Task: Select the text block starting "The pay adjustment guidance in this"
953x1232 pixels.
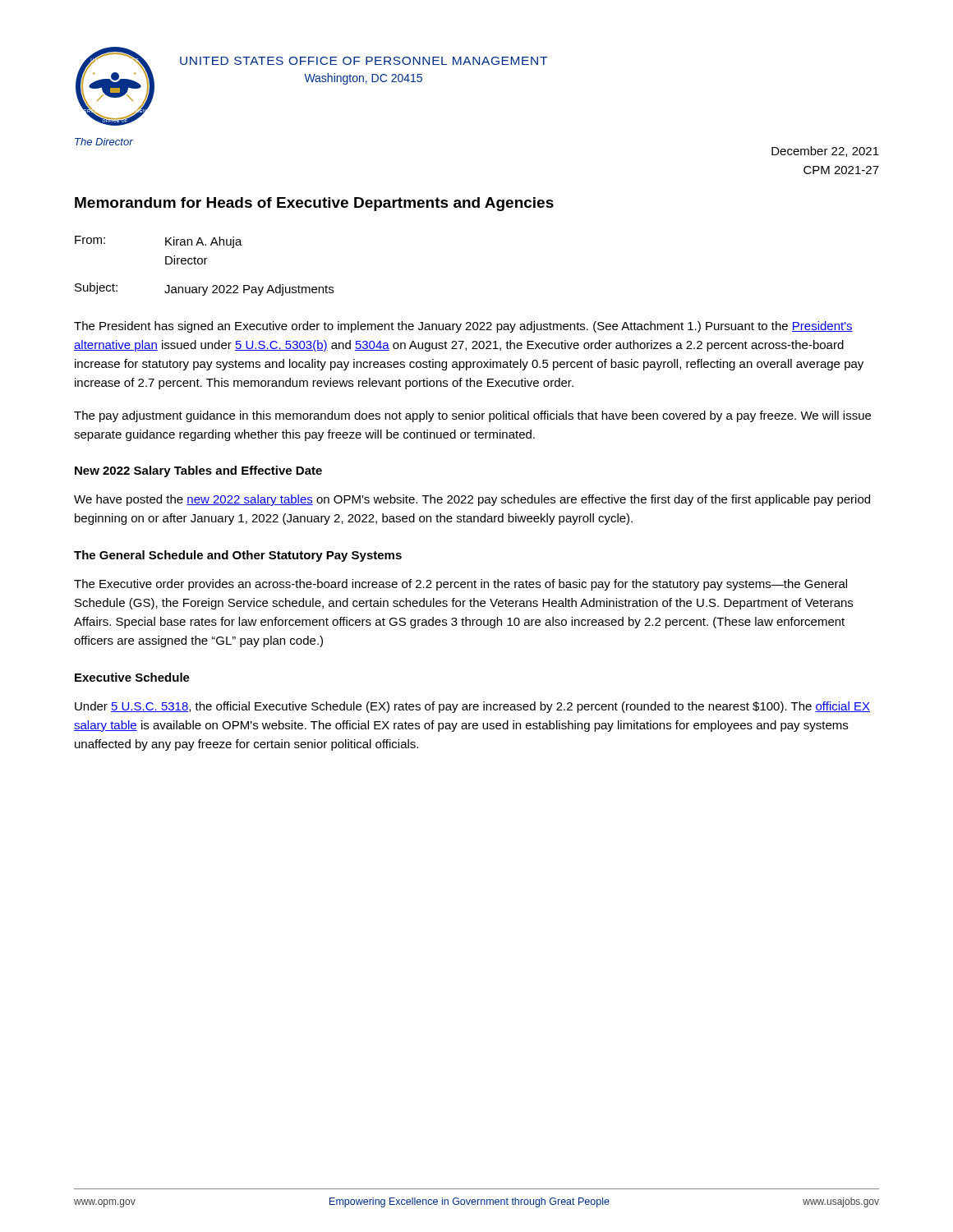Action: click(x=476, y=424)
